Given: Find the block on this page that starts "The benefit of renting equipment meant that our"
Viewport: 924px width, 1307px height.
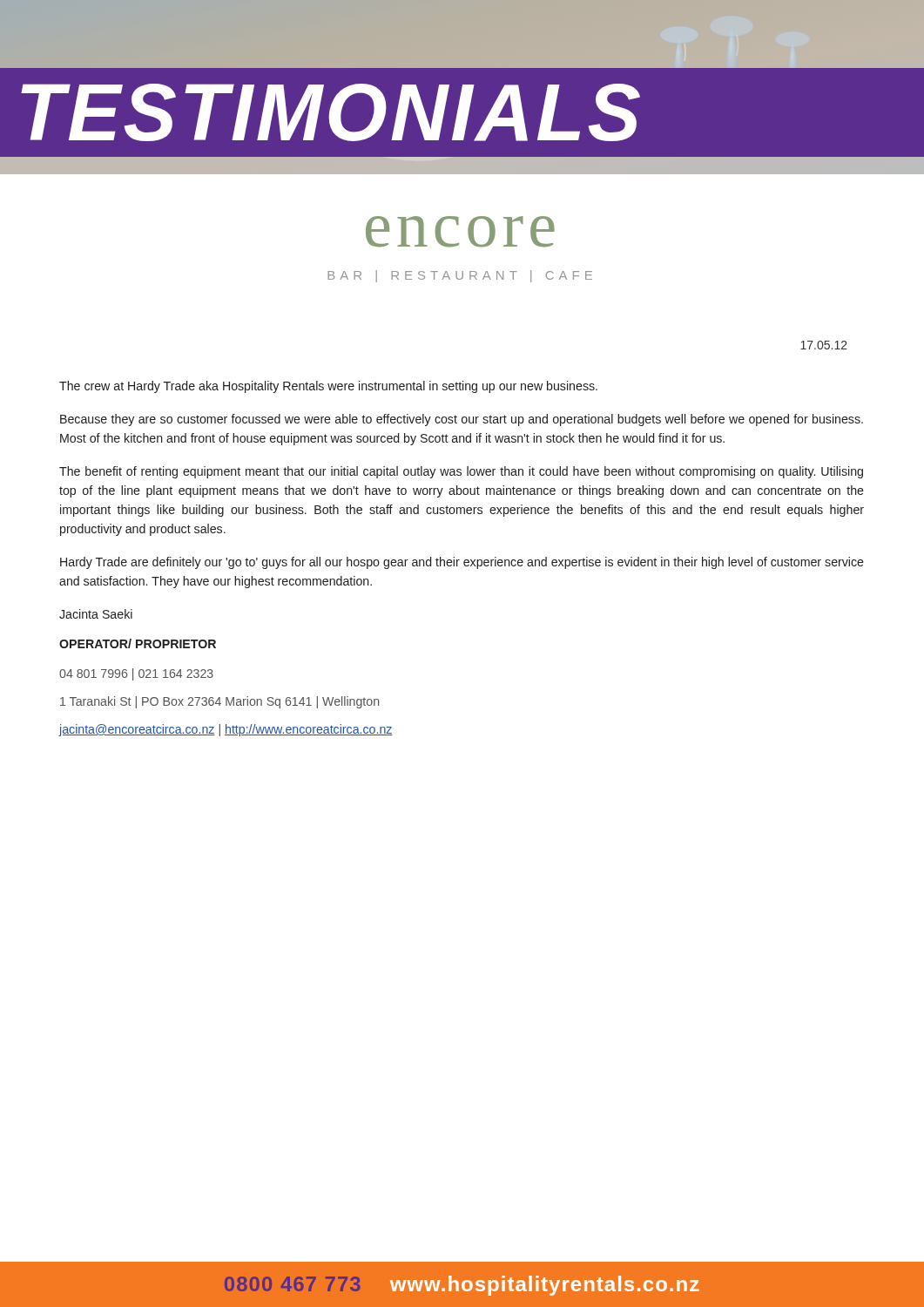Looking at the screenshot, I should (462, 500).
